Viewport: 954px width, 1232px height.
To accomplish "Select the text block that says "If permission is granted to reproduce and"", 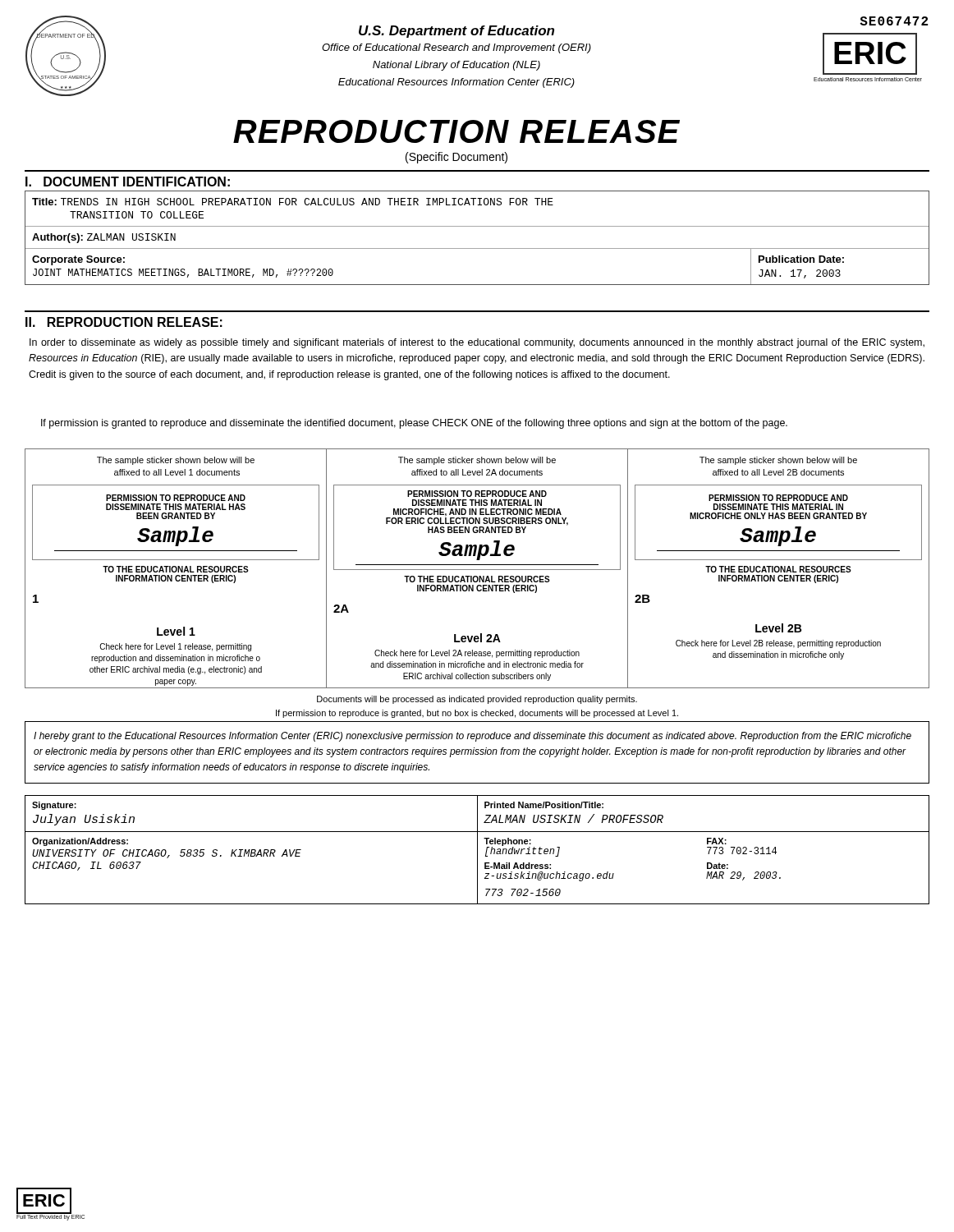I will pos(408,423).
